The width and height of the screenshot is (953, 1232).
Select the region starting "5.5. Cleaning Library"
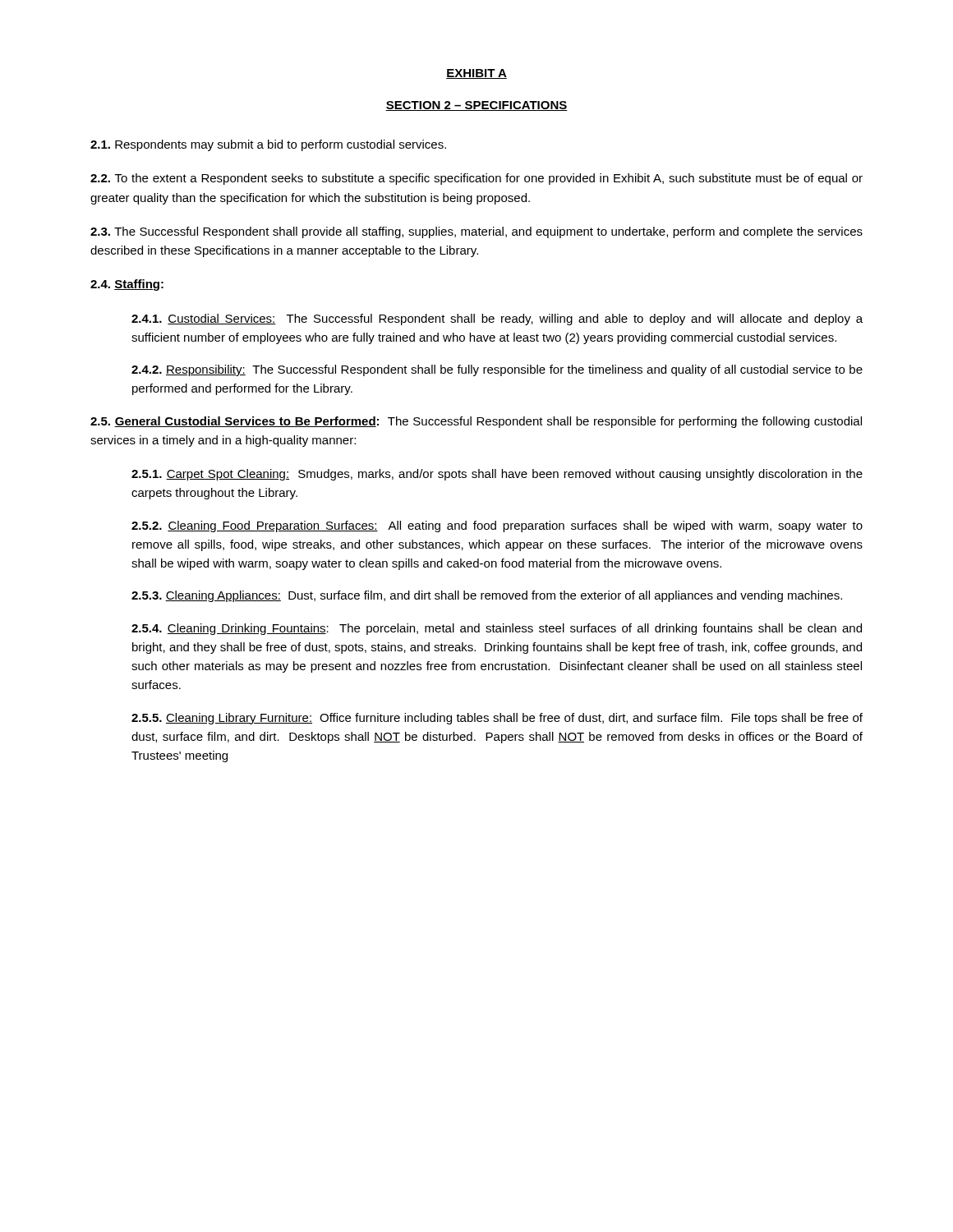coord(497,736)
